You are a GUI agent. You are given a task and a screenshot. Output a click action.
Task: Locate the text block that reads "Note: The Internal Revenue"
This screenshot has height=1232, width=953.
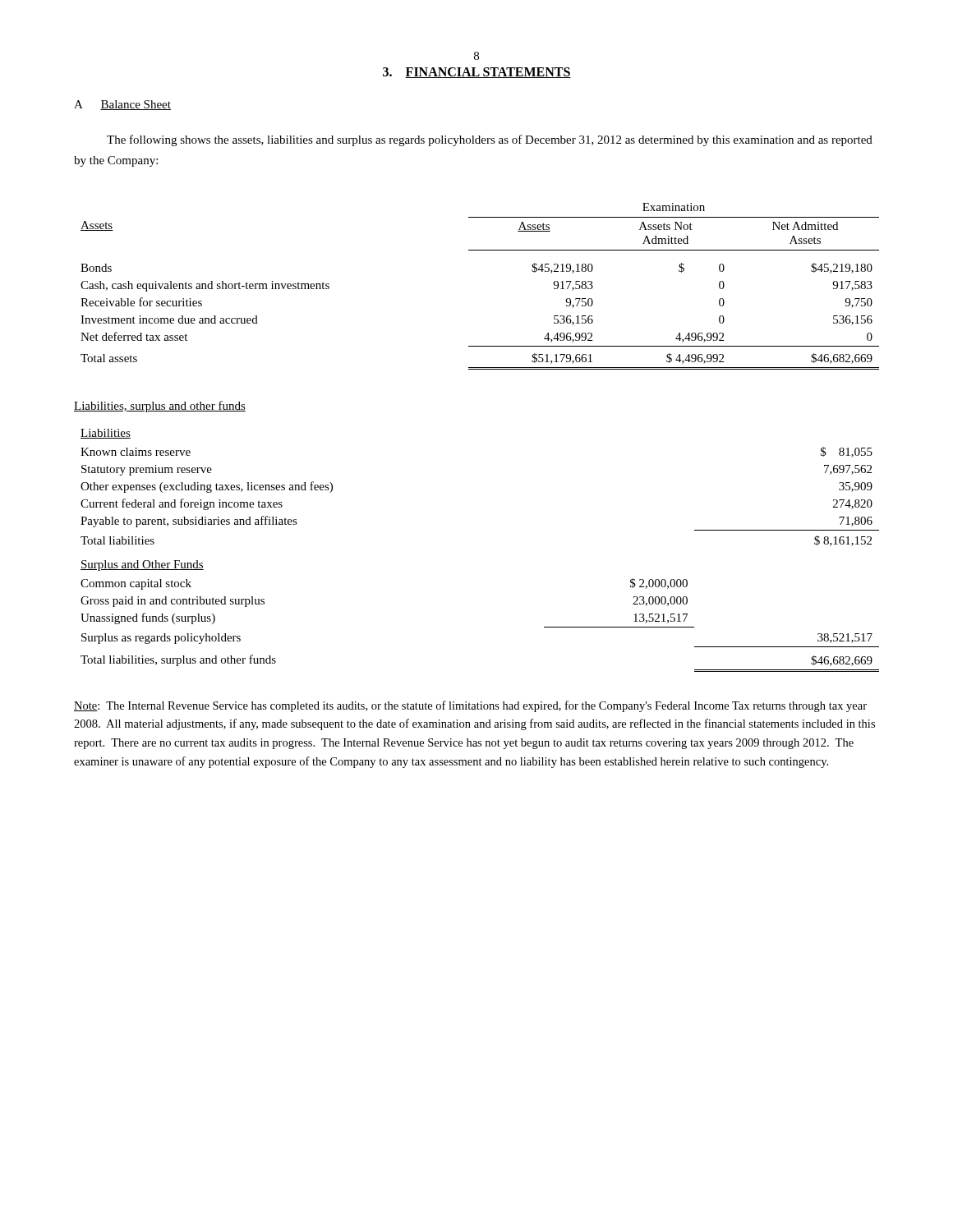point(475,733)
